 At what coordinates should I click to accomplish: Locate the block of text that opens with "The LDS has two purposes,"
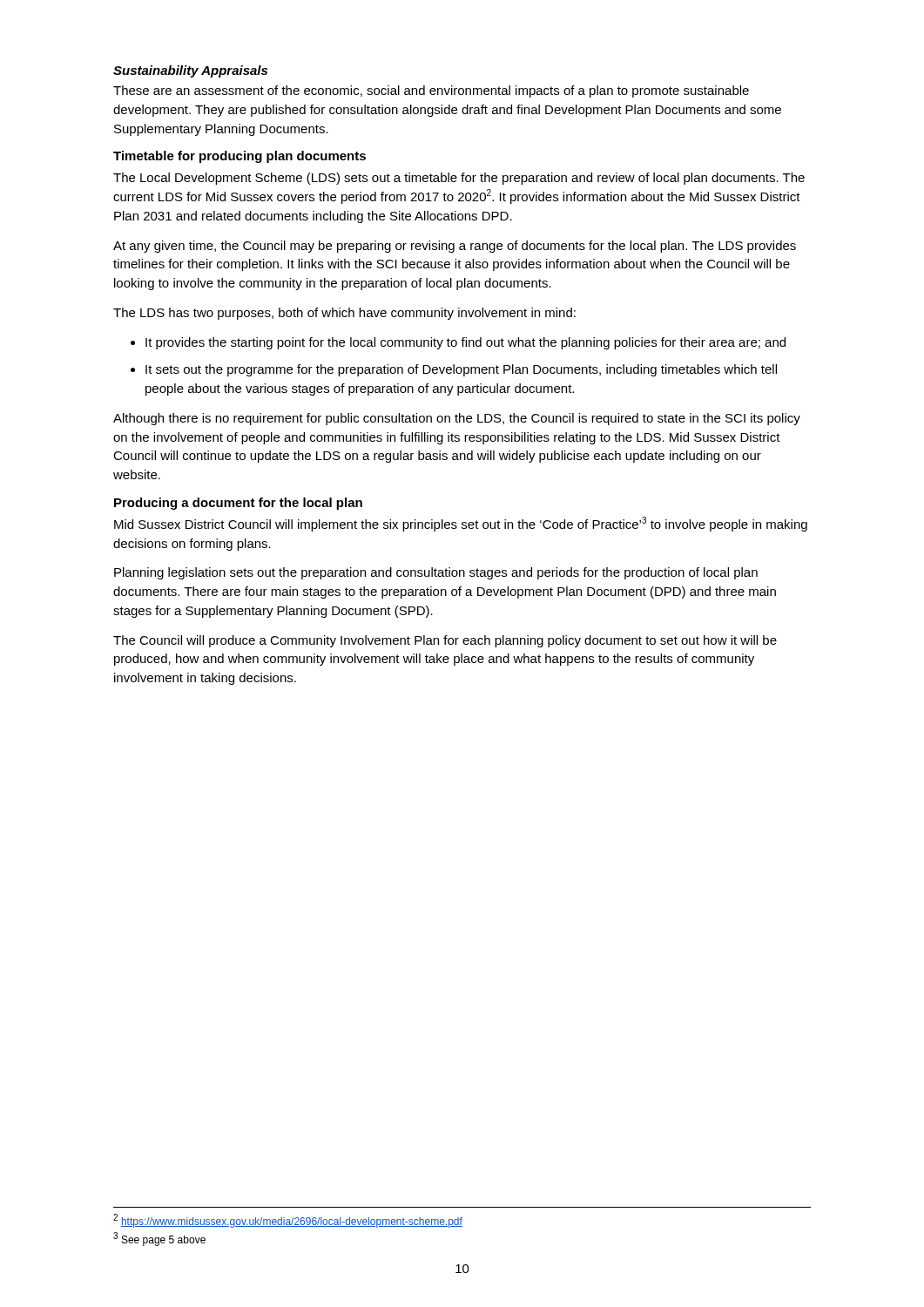[462, 312]
